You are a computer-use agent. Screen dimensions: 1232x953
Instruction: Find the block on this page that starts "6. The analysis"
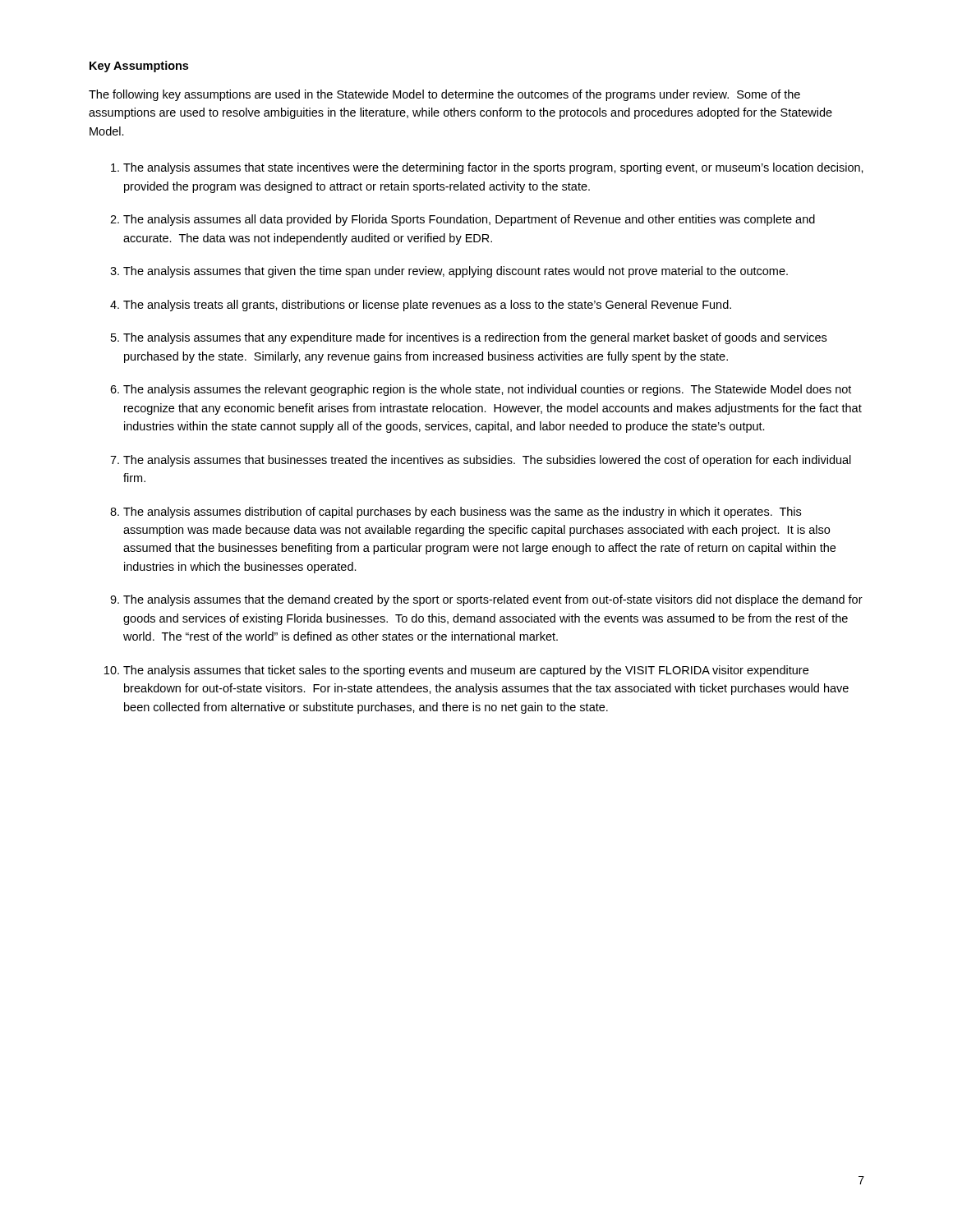click(x=476, y=408)
